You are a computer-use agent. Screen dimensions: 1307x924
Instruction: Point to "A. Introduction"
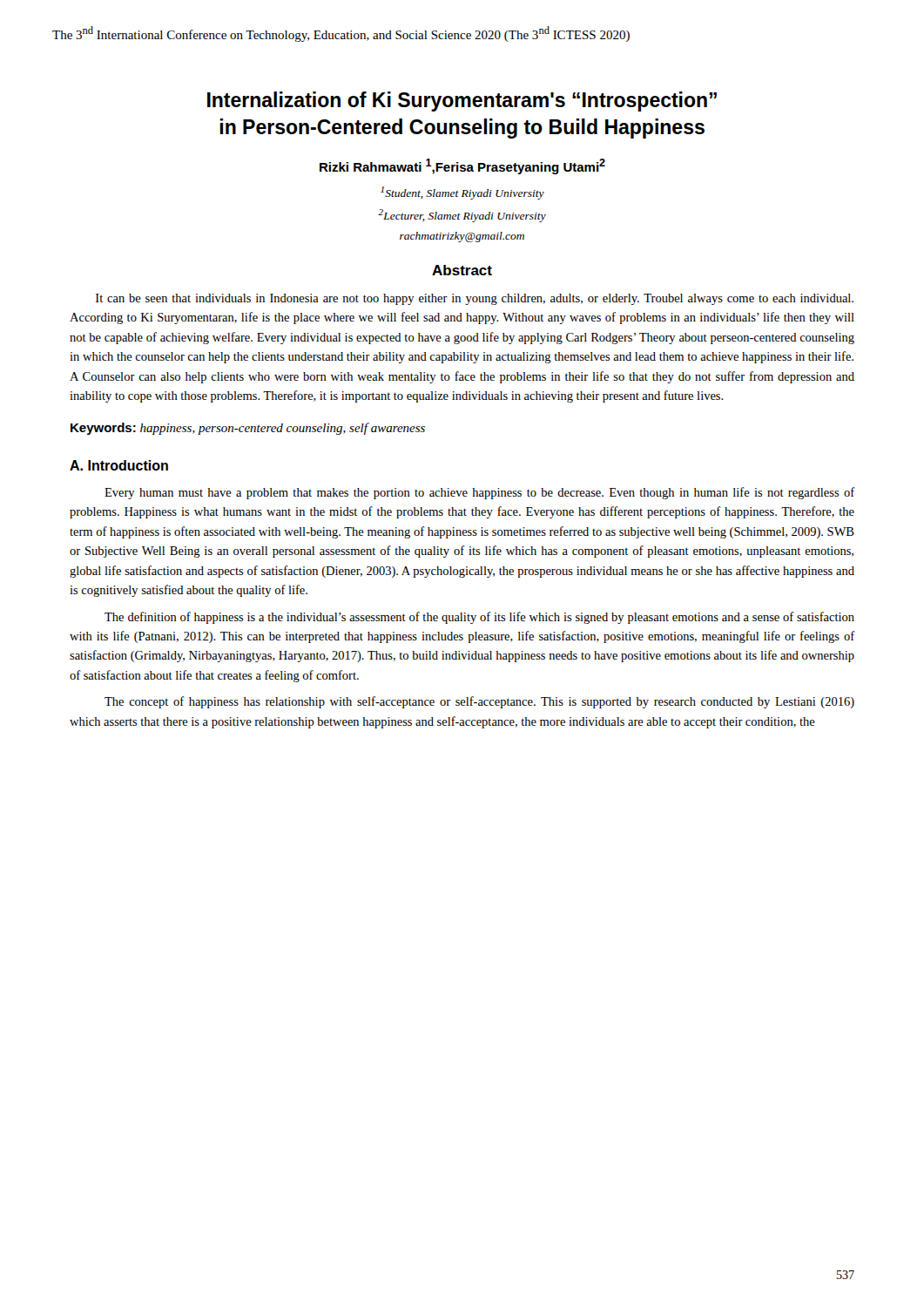coord(119,465)
